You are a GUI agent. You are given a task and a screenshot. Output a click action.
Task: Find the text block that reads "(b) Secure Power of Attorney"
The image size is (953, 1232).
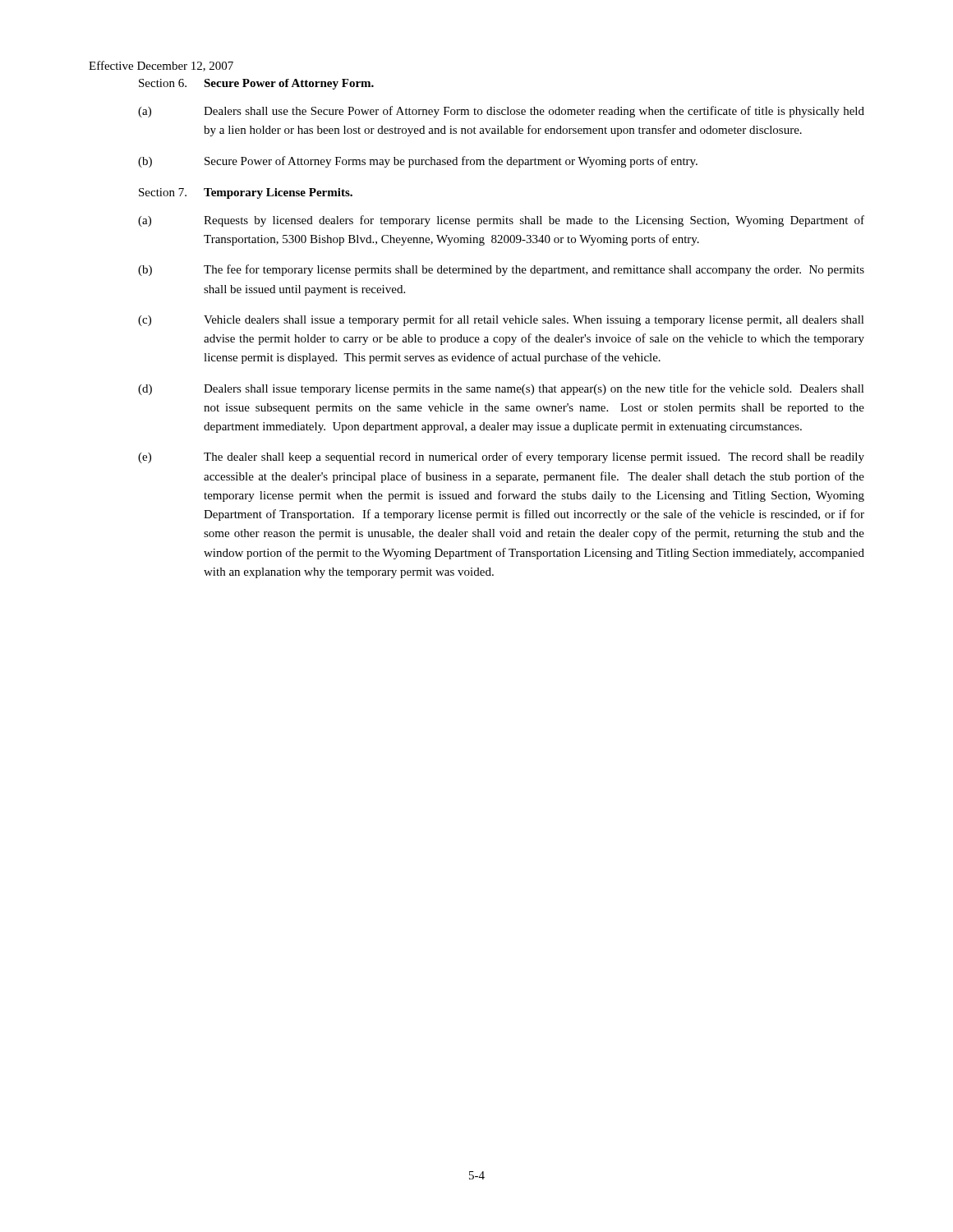[x=476, y=161]
